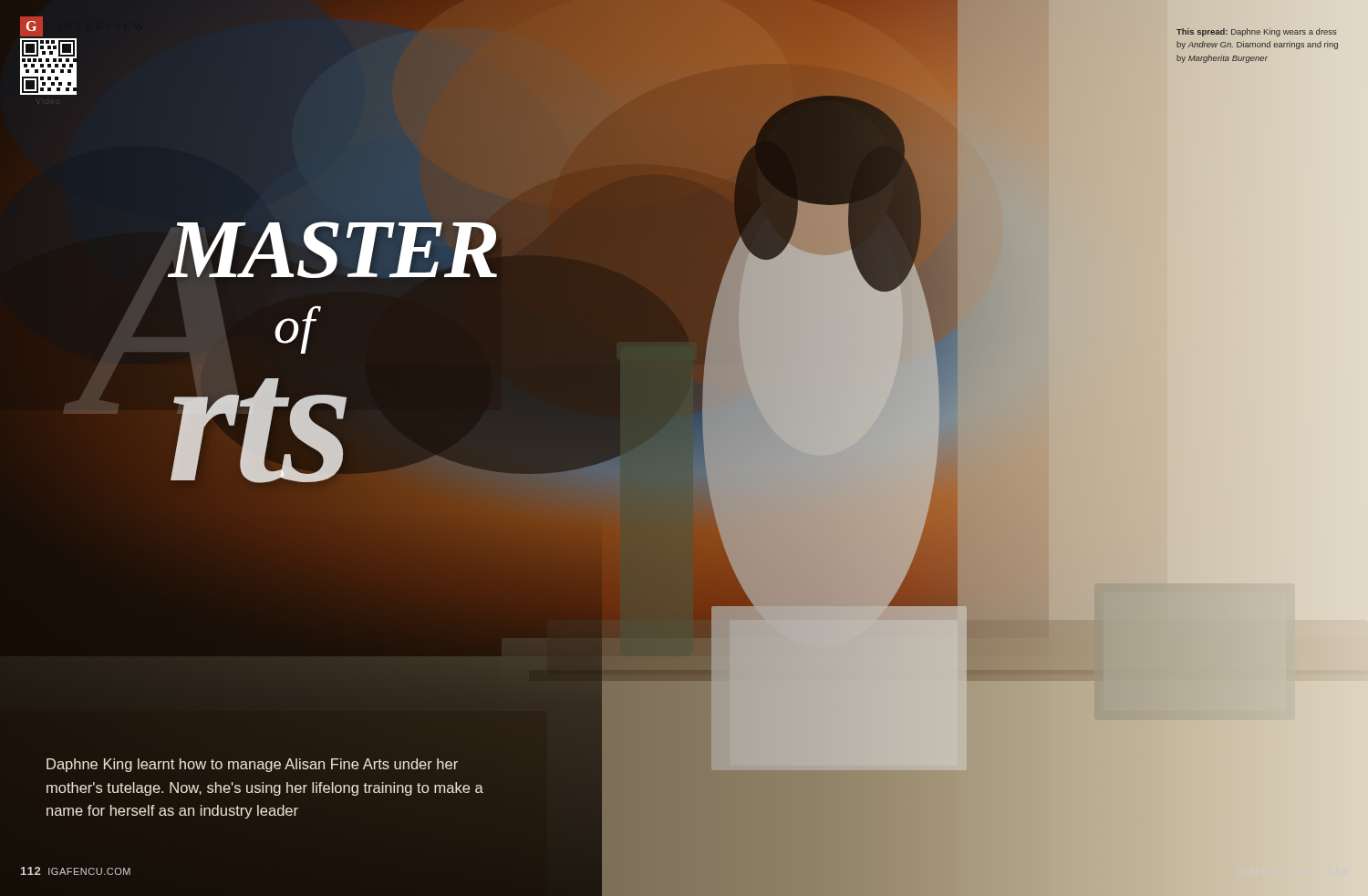Viewport: 1368px width, 896px height.
Task: Select the caption that reads "This spread: Daphne King wears"
Action: coord(1259,45)
